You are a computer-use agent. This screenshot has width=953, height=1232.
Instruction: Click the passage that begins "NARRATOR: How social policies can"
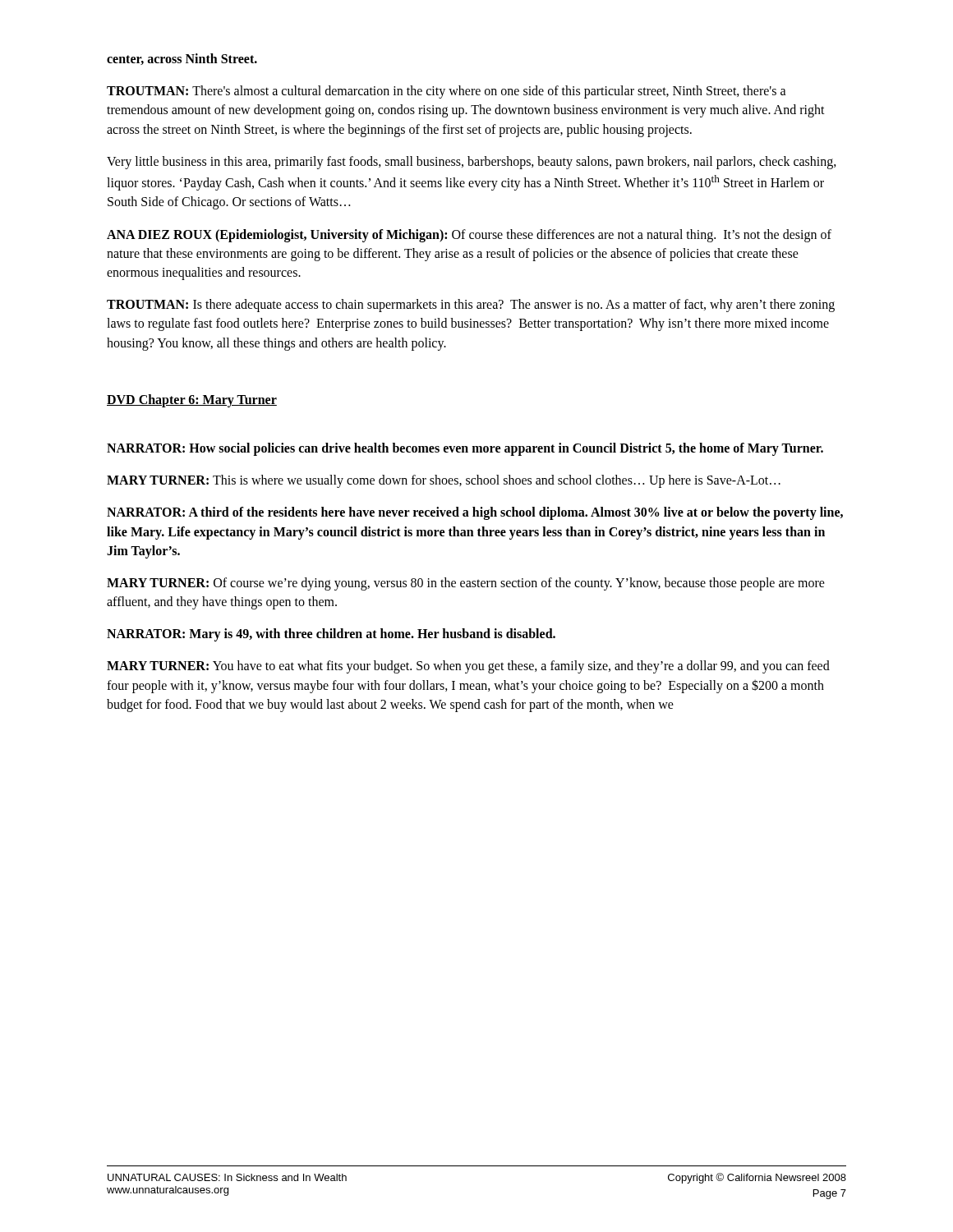tap(476, 448)
